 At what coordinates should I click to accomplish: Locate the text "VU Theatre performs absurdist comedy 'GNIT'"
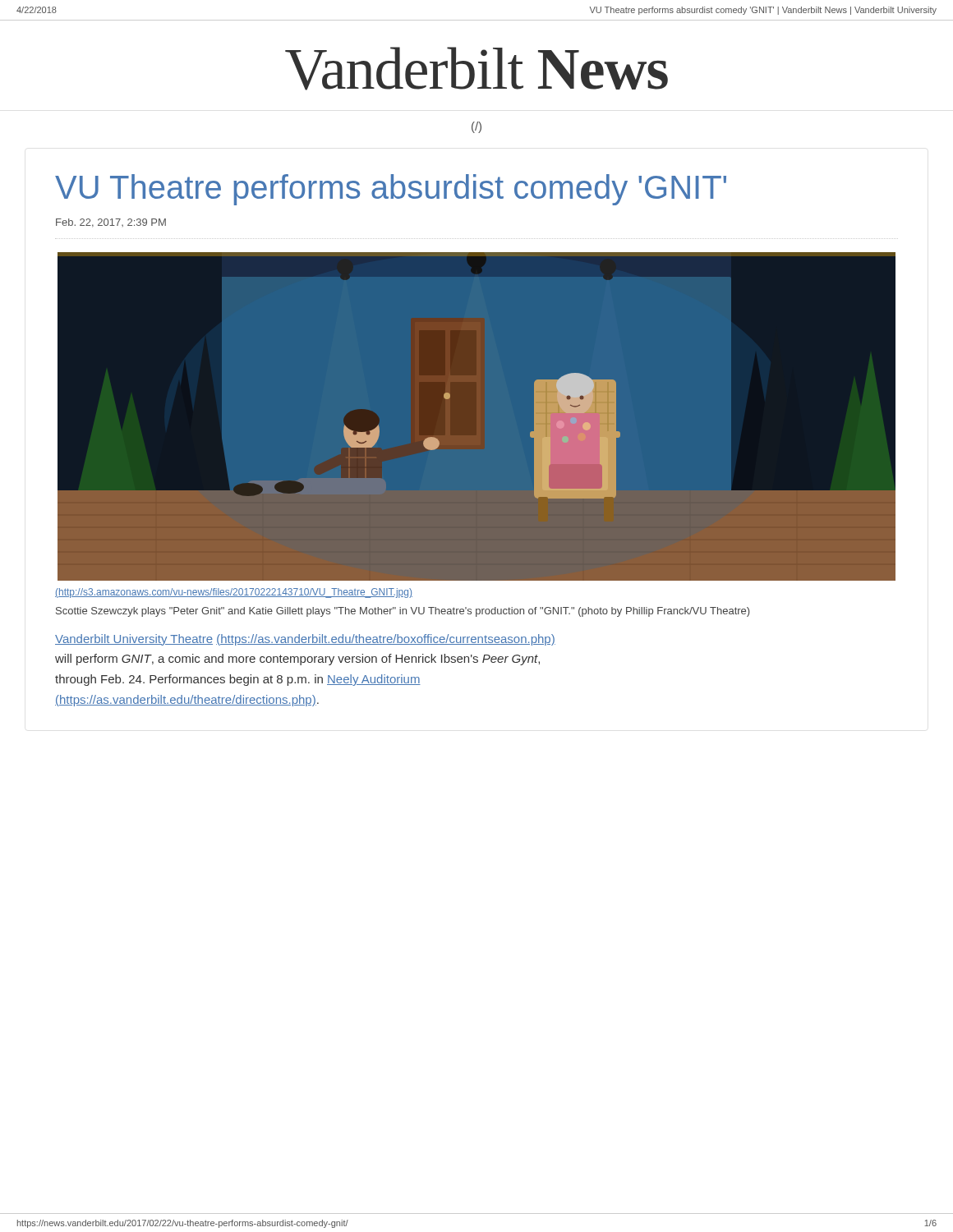pyautogui.click(x=476, y=187)
